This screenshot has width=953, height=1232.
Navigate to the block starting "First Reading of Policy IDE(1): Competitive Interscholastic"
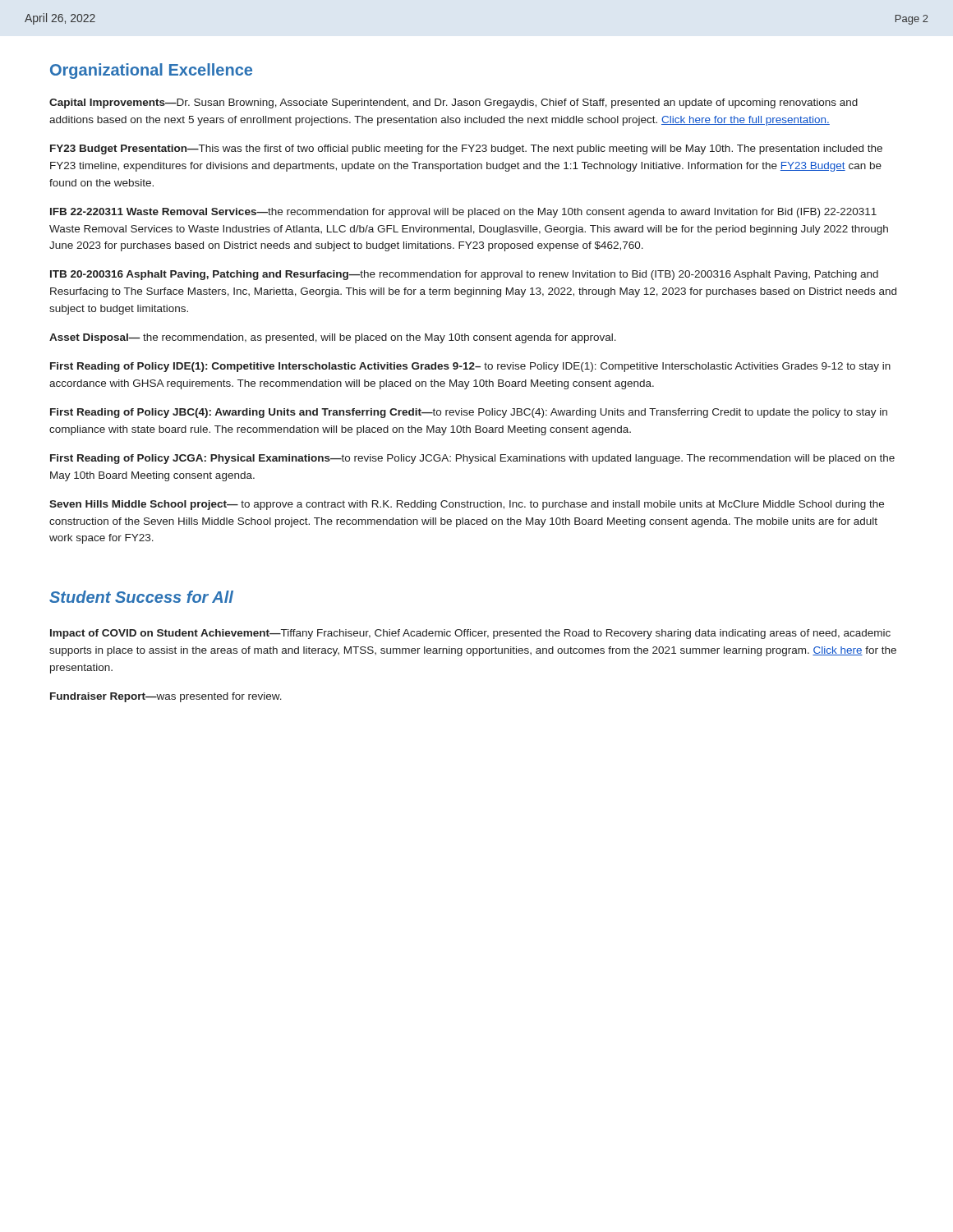pos(470,375)
